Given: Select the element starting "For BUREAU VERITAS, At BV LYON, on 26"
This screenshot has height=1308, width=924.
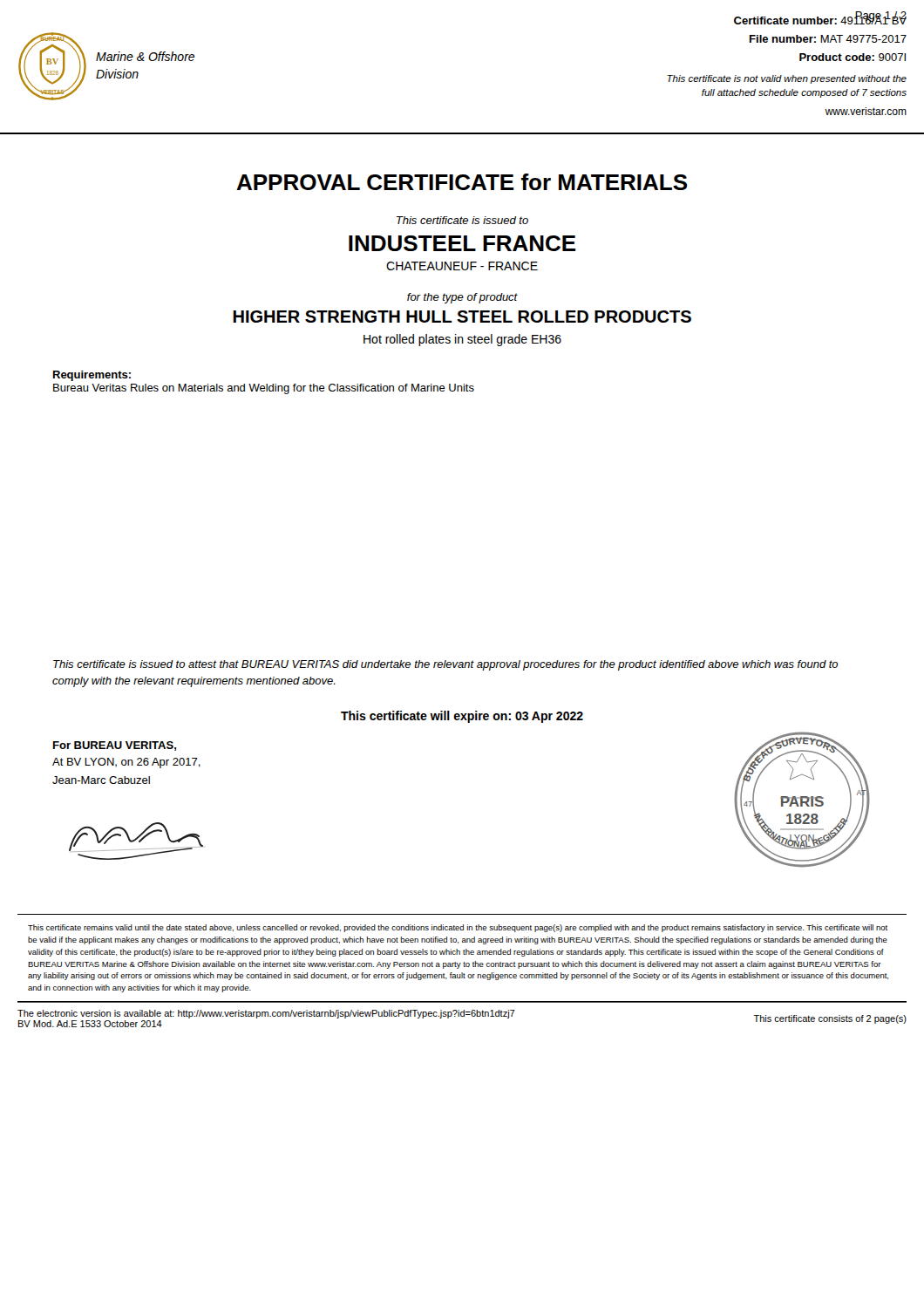Looking at the screenshot, I should (x=115, y=746).
